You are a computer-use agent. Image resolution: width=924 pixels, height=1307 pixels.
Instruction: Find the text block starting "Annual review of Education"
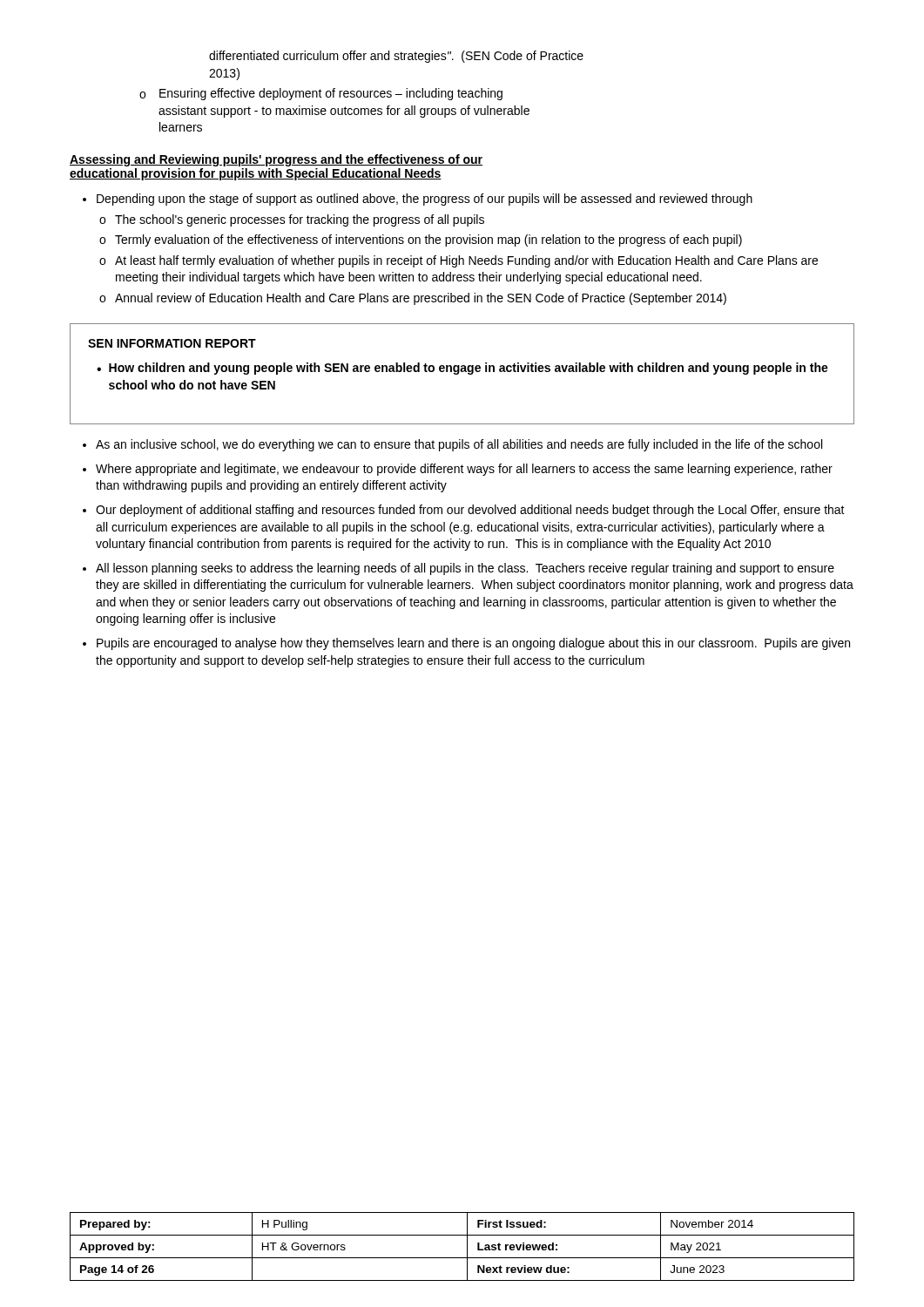[x=421, y=298]
